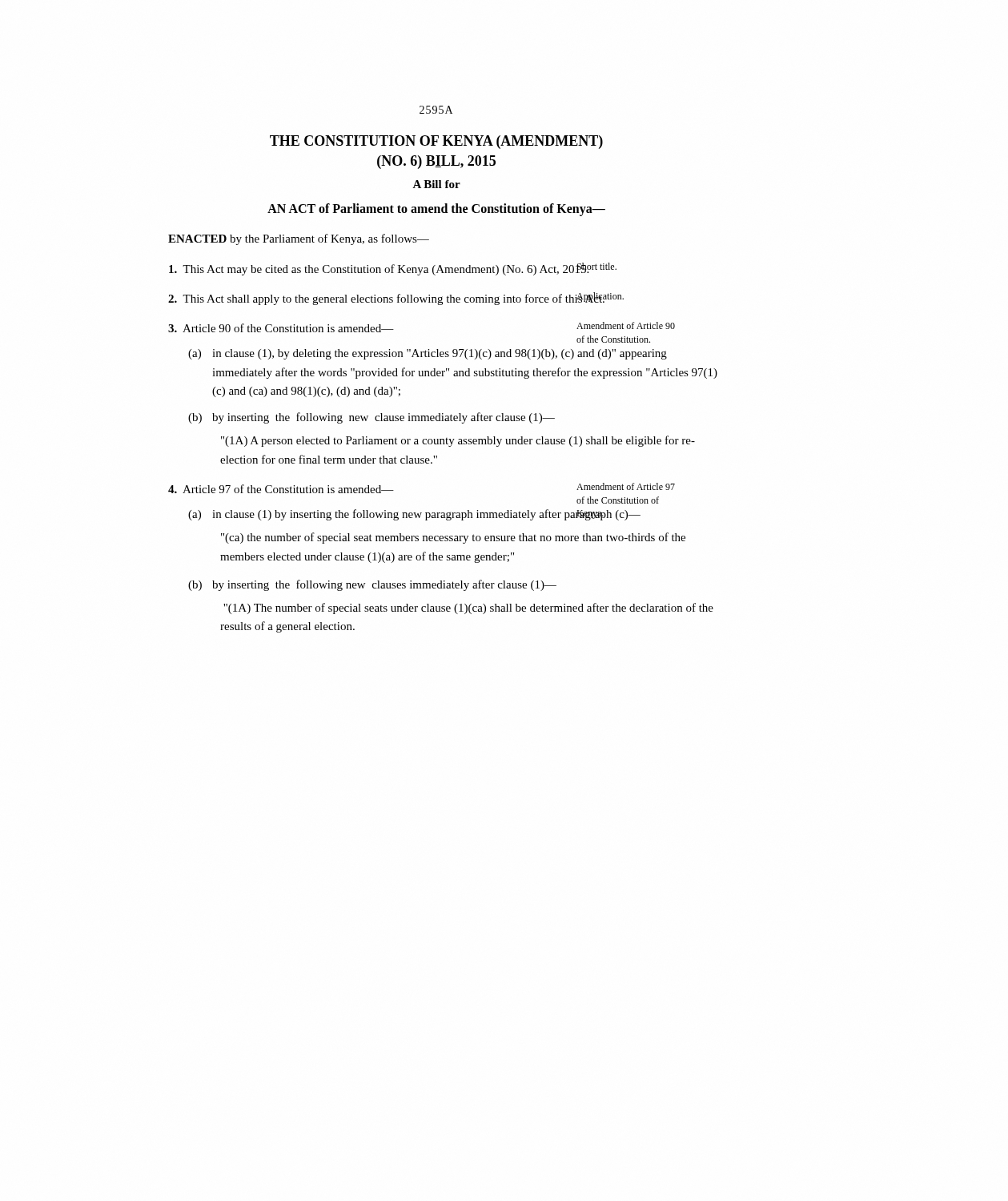Image resolution: width=1008 pixels, height=1201 pixels.
Task: Locate the block of text that opens with ""(ca) the number of special seat members"
Action: click(453, 547)
